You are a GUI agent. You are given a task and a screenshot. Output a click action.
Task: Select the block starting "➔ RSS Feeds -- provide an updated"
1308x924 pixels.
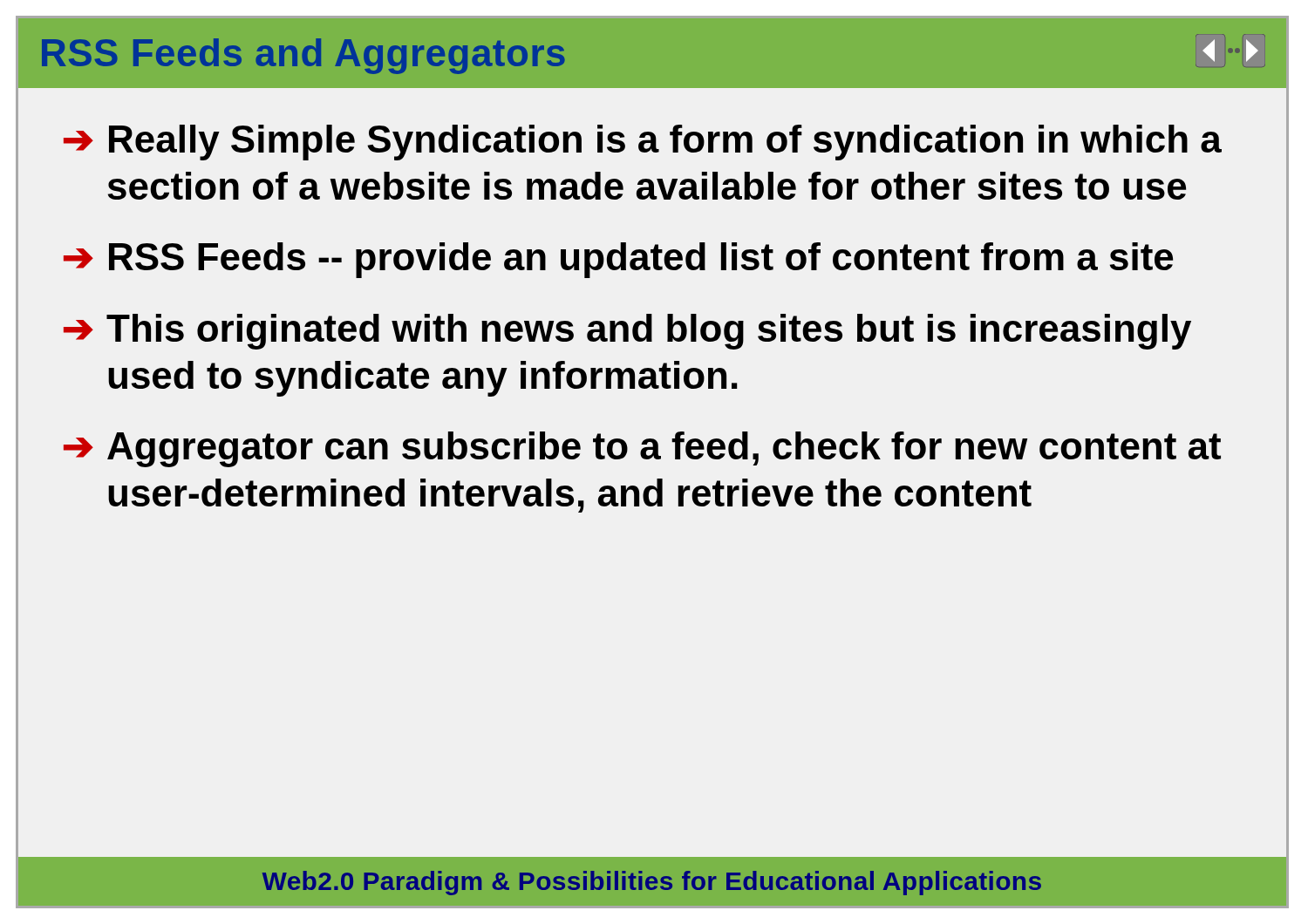(x=618, y=257)
